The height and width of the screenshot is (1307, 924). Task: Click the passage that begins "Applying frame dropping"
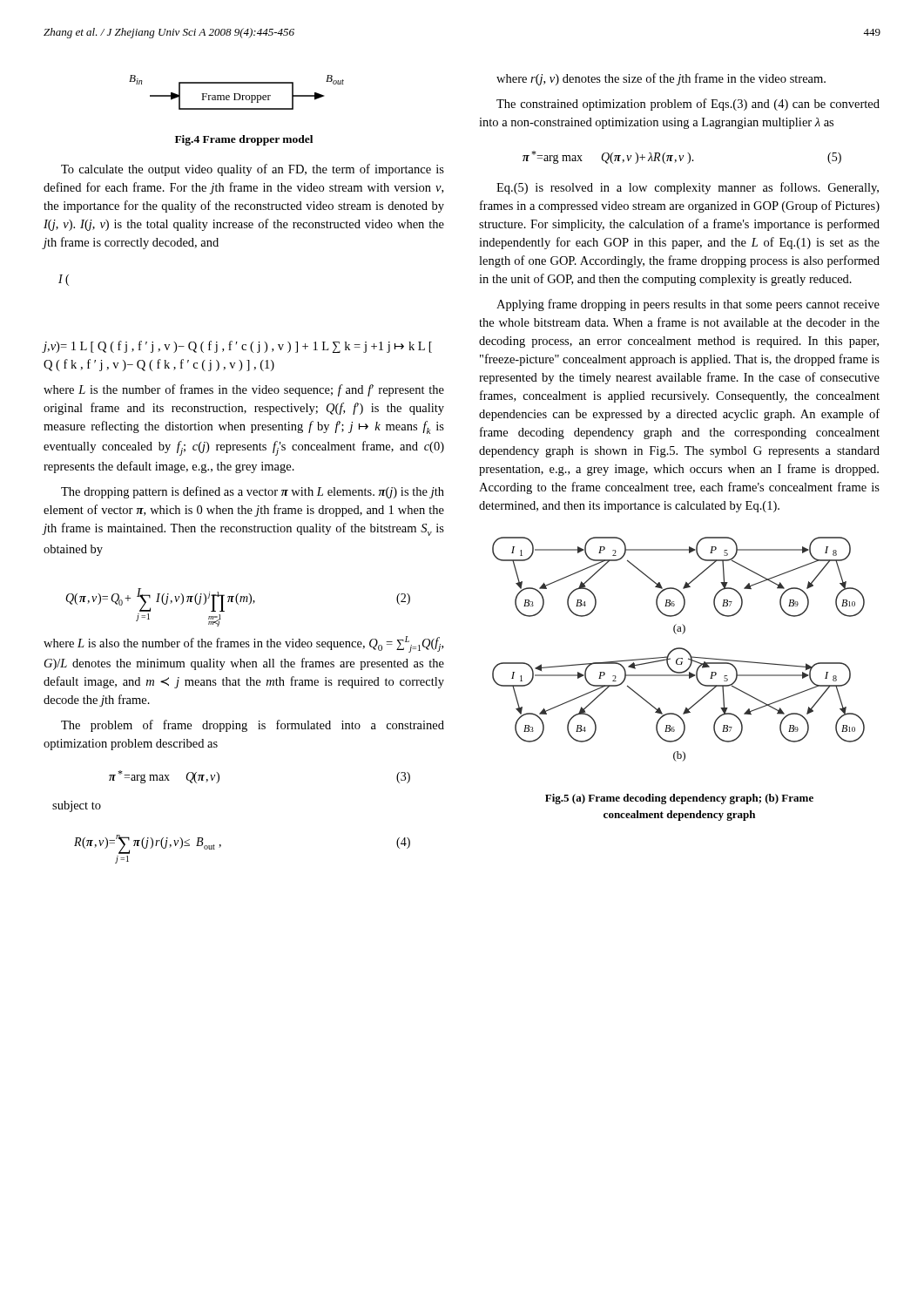[x=679, y=405]
